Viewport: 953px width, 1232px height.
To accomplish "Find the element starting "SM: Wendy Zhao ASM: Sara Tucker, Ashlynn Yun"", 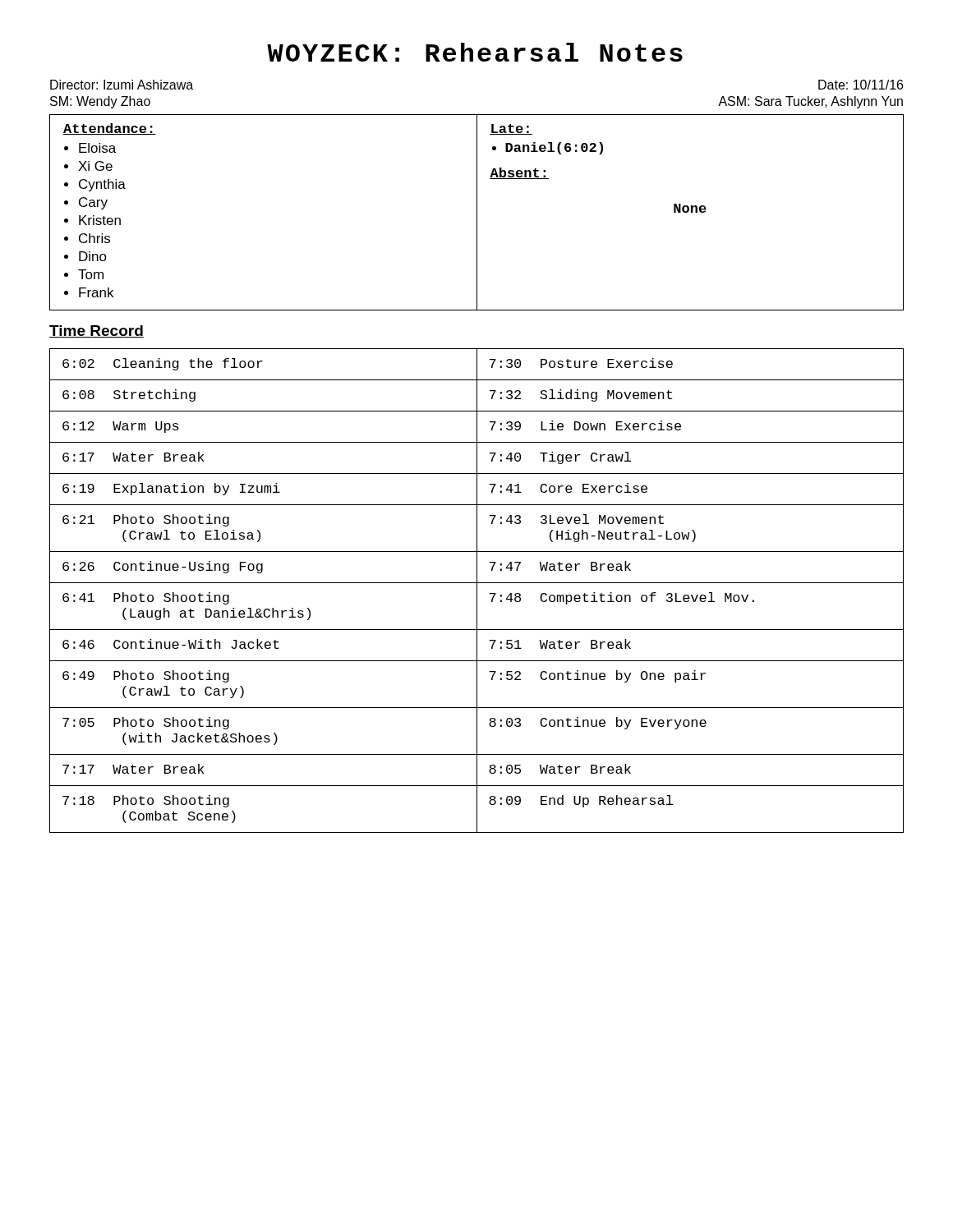I will pos(98,101).
